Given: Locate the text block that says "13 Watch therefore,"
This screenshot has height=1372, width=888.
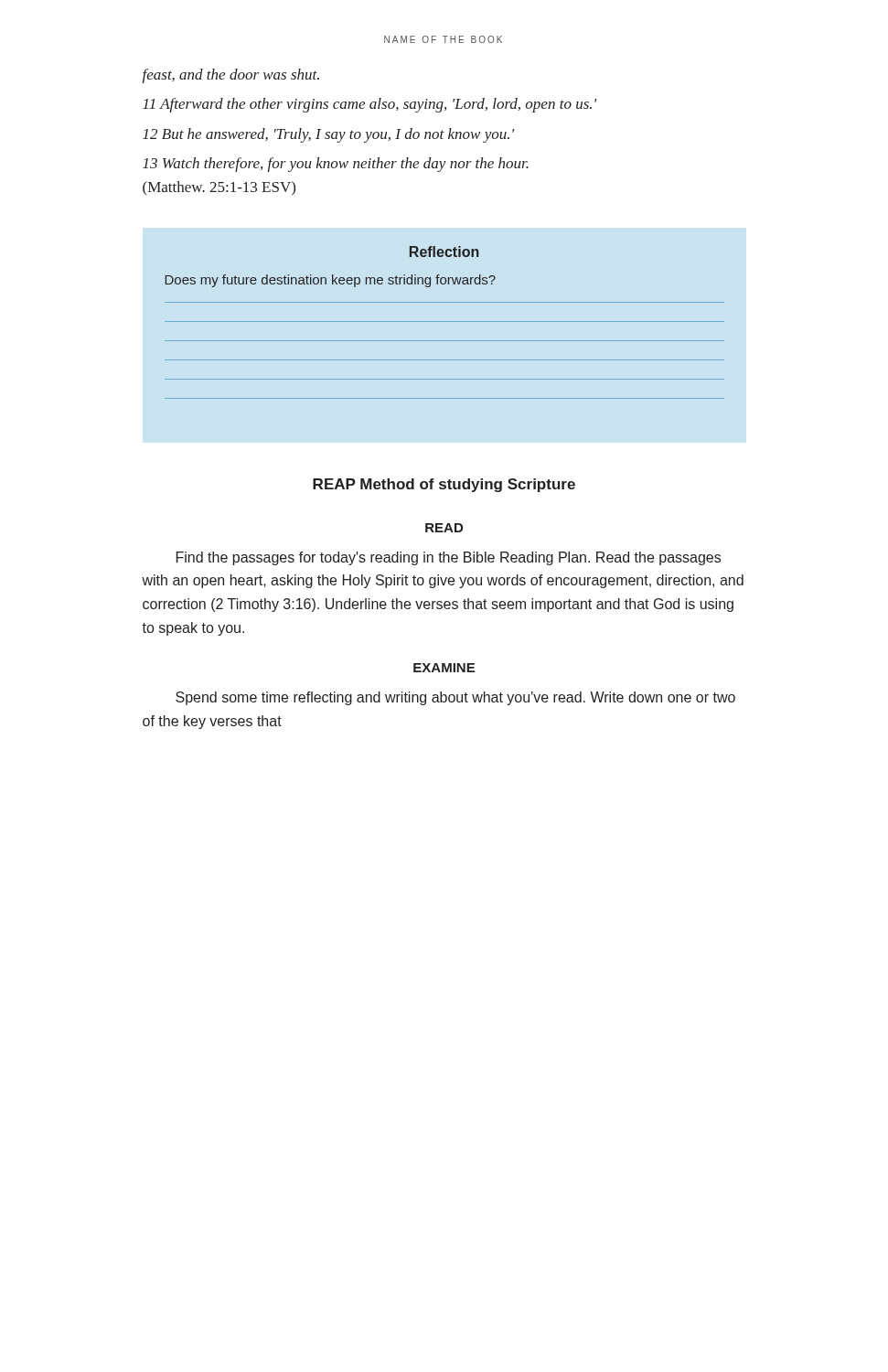Looking at the screenshot, I should 336,175.
